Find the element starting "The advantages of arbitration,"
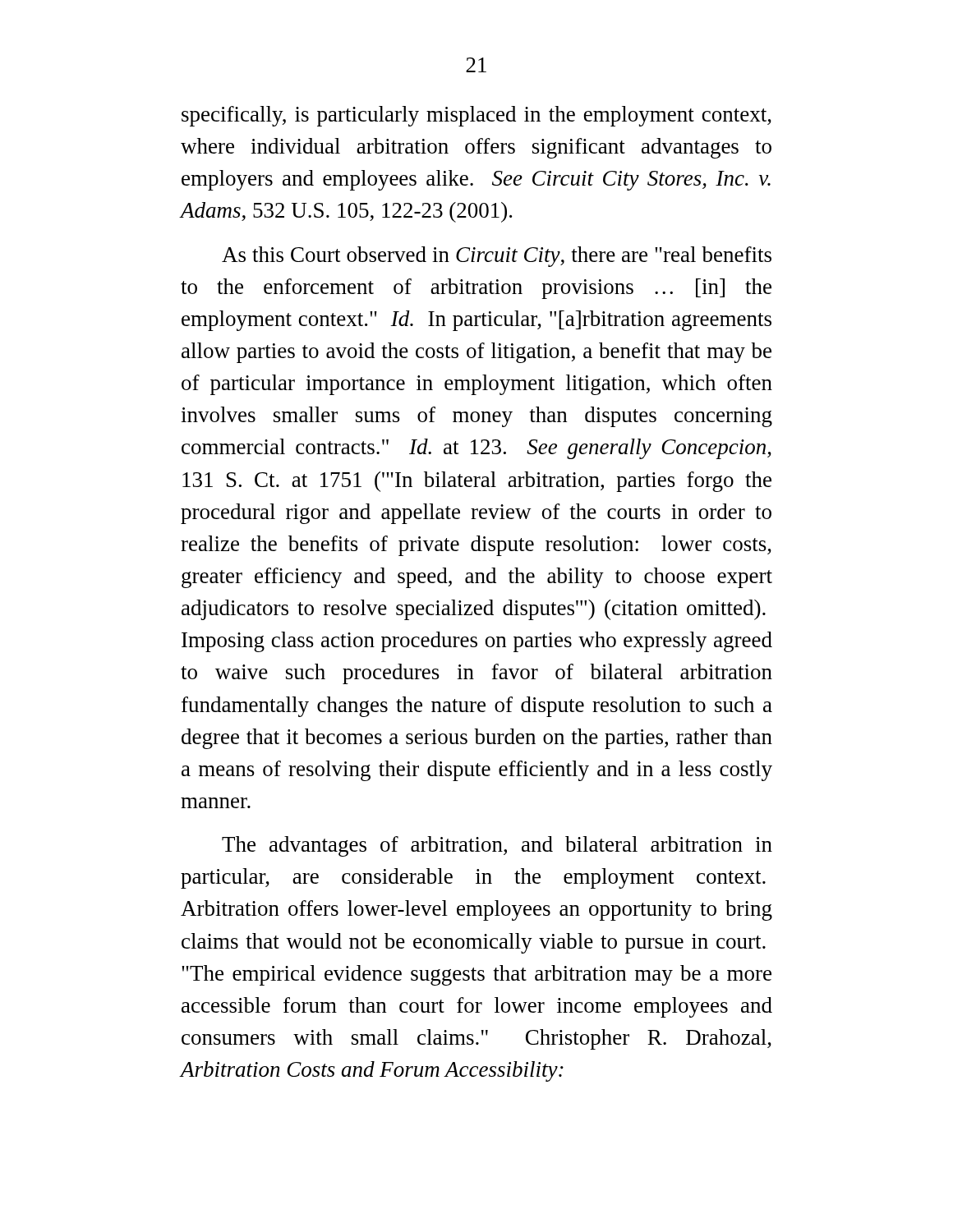Screen dimensions: 1232x953 pos(476,957)
